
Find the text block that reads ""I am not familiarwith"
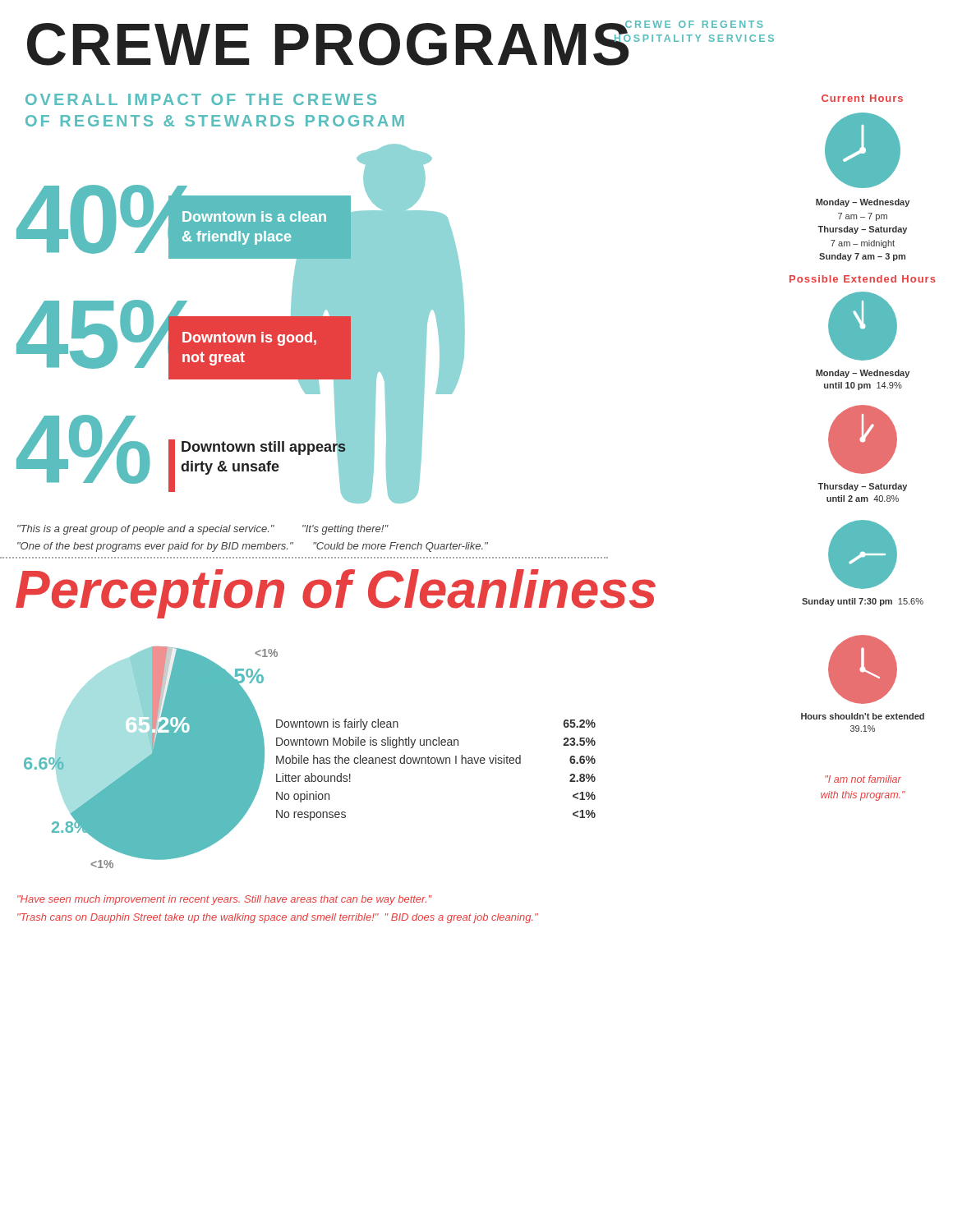pyautogui.click(x=863, y=787)
